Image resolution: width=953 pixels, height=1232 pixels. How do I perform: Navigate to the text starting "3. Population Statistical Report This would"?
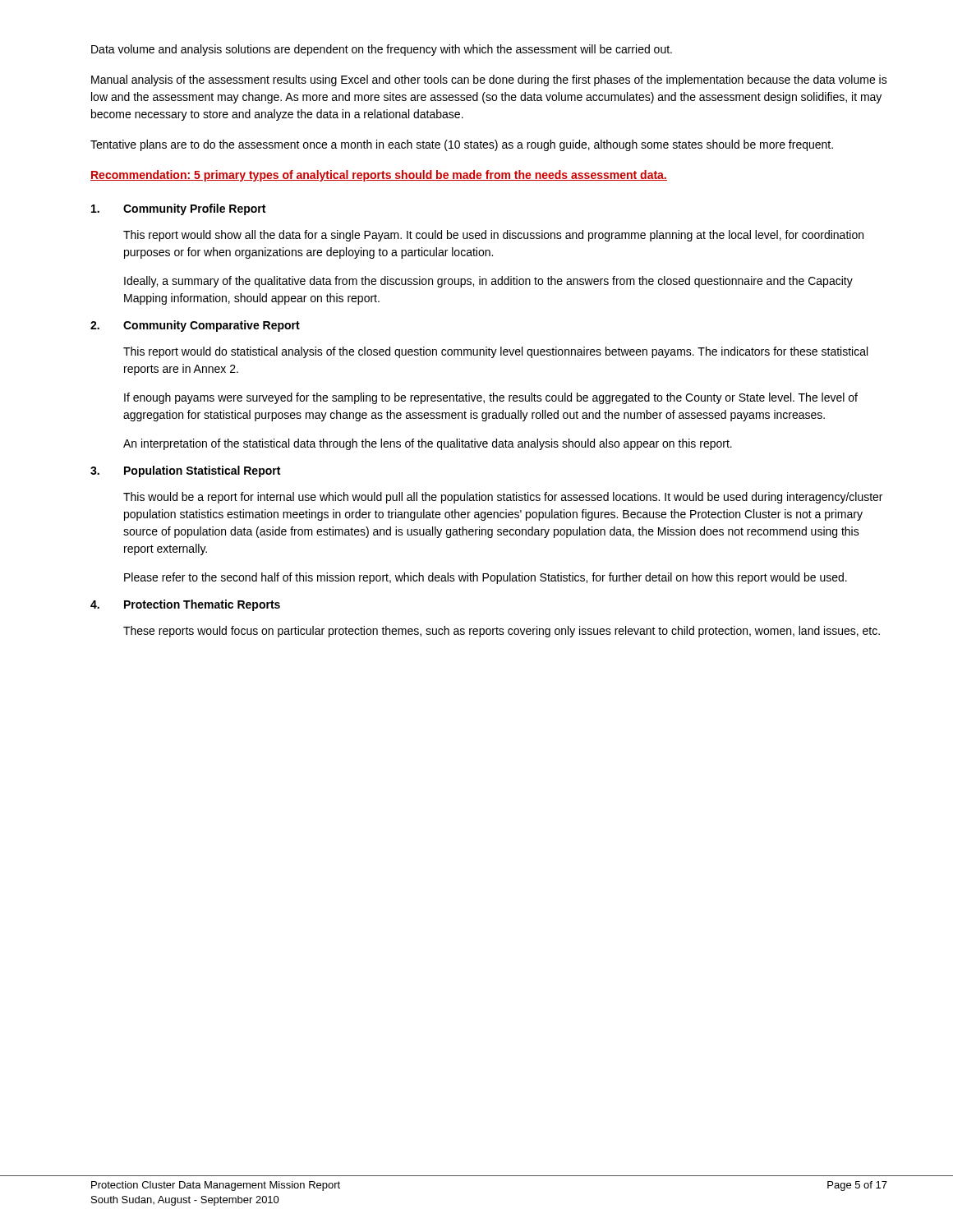pyautogui.click(x=489, y=525)
